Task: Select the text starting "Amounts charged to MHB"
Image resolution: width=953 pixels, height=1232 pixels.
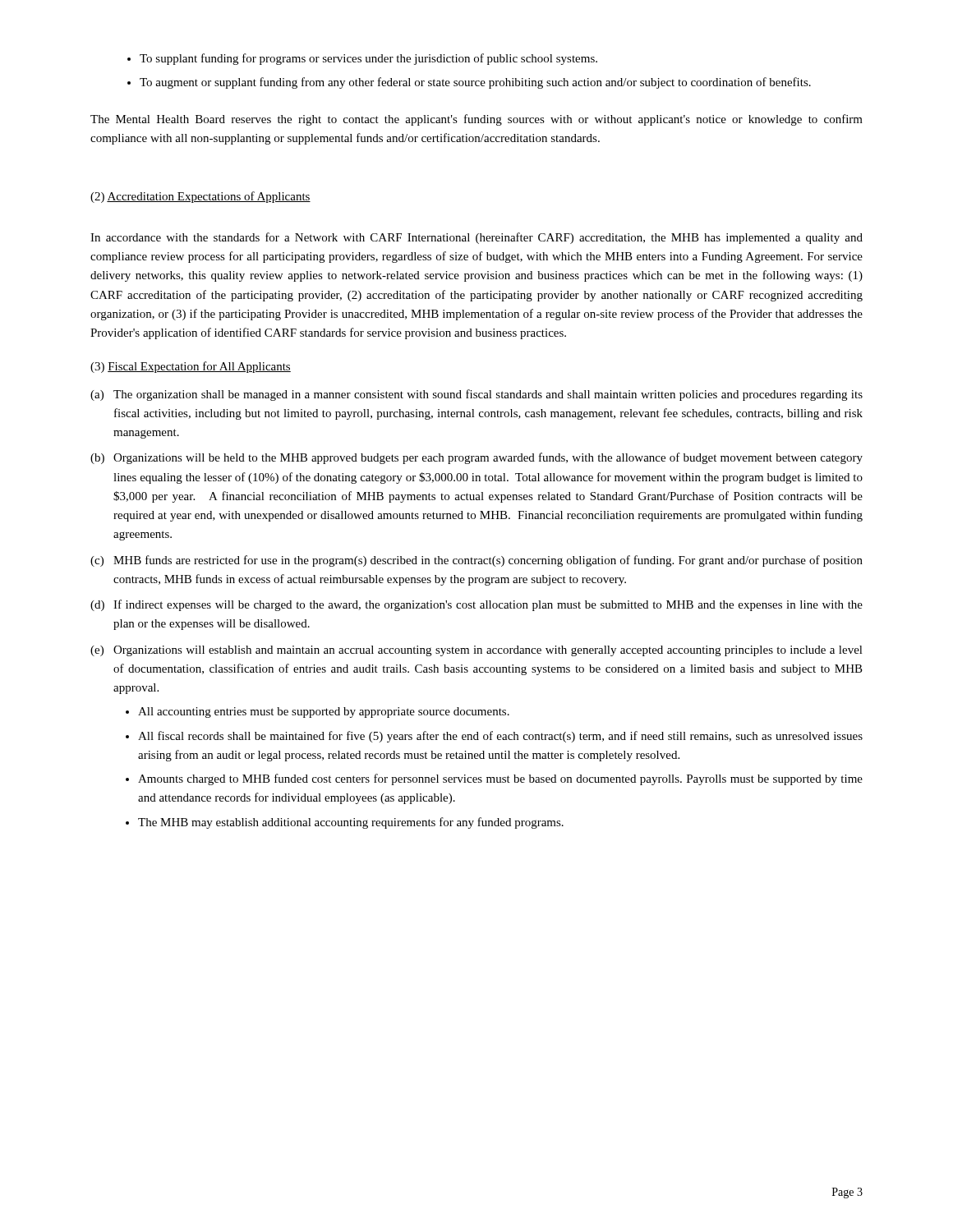Action: coord(500,789)
